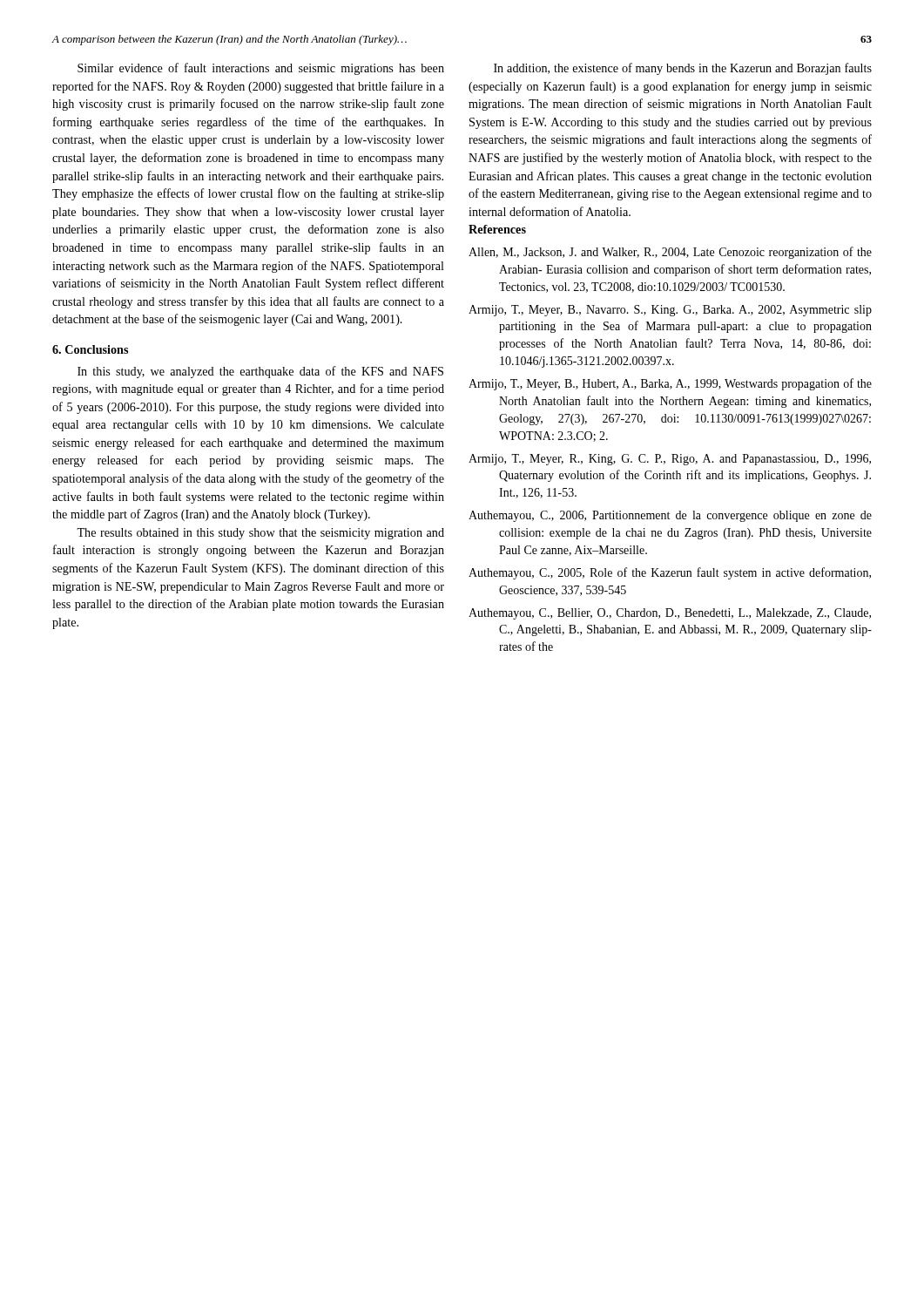Screen dimensions: 1307x924
Task: Find the passage starting "Authemayou, C., 2006, Partitionnement de la convergence"
Action: click(670, 533)
